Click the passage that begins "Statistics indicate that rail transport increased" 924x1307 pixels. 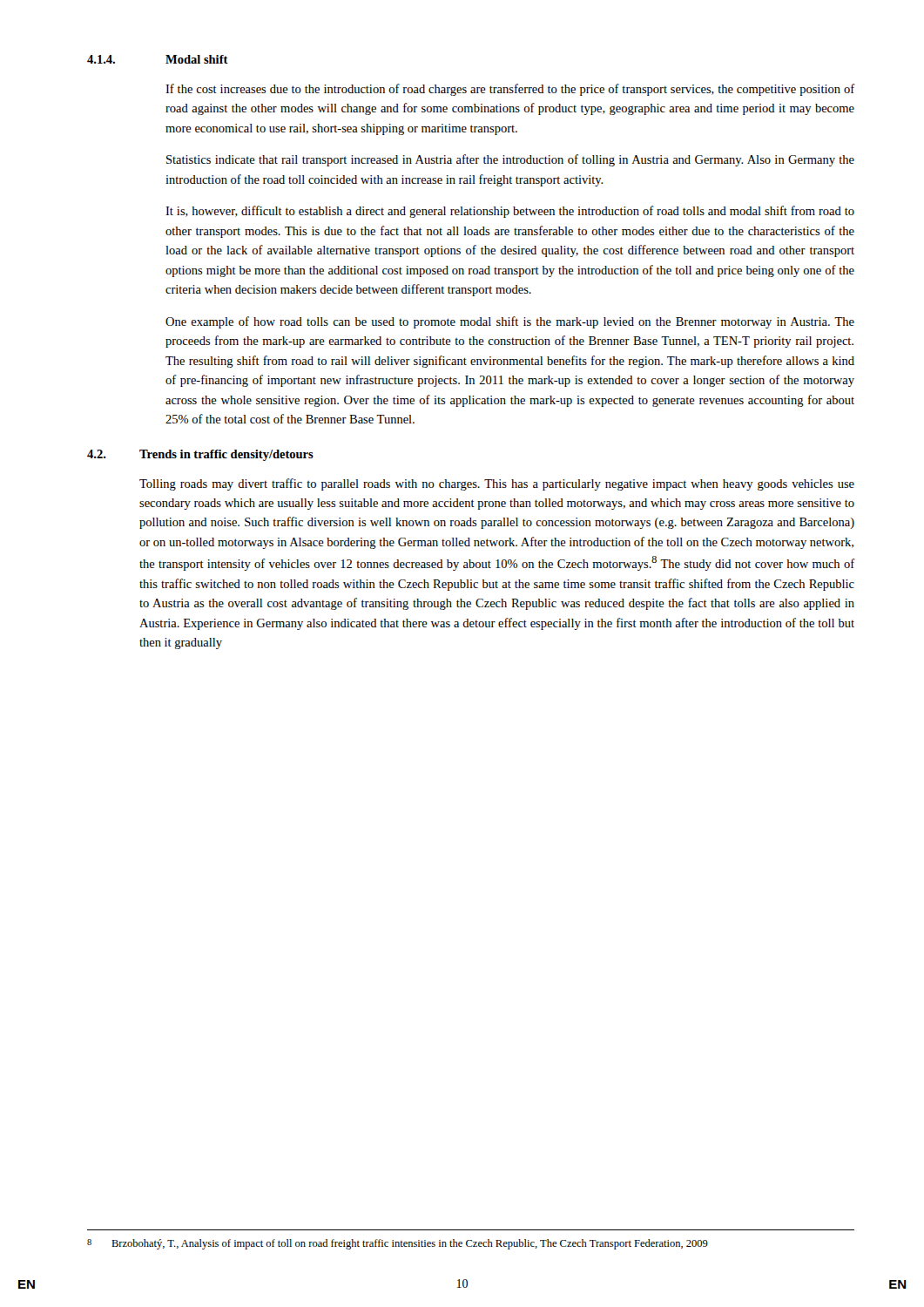point(510,170)
